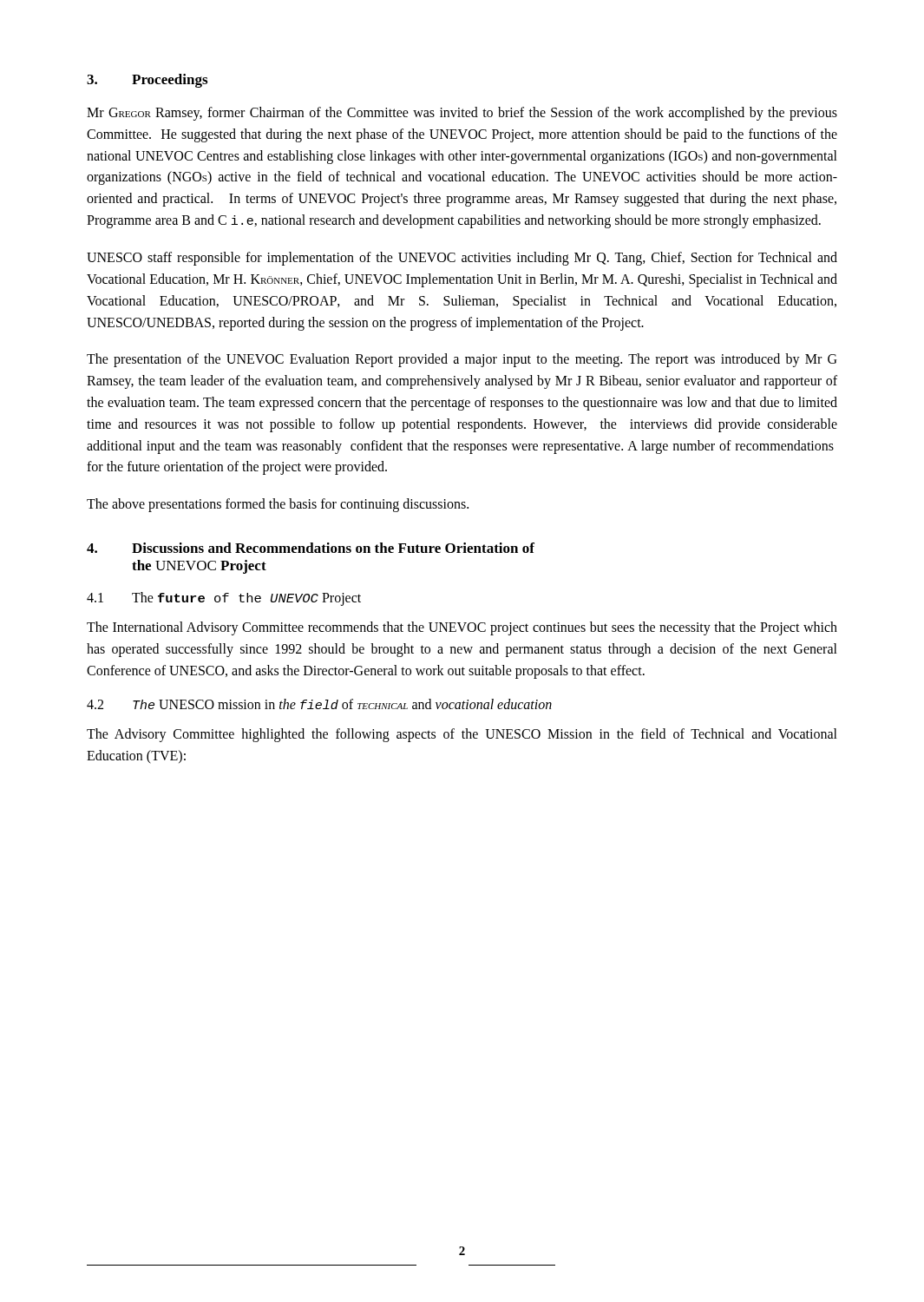
Task: Where is the section header that starts "4. Discussions and Recommendations"?
Action: pos(311,557)
